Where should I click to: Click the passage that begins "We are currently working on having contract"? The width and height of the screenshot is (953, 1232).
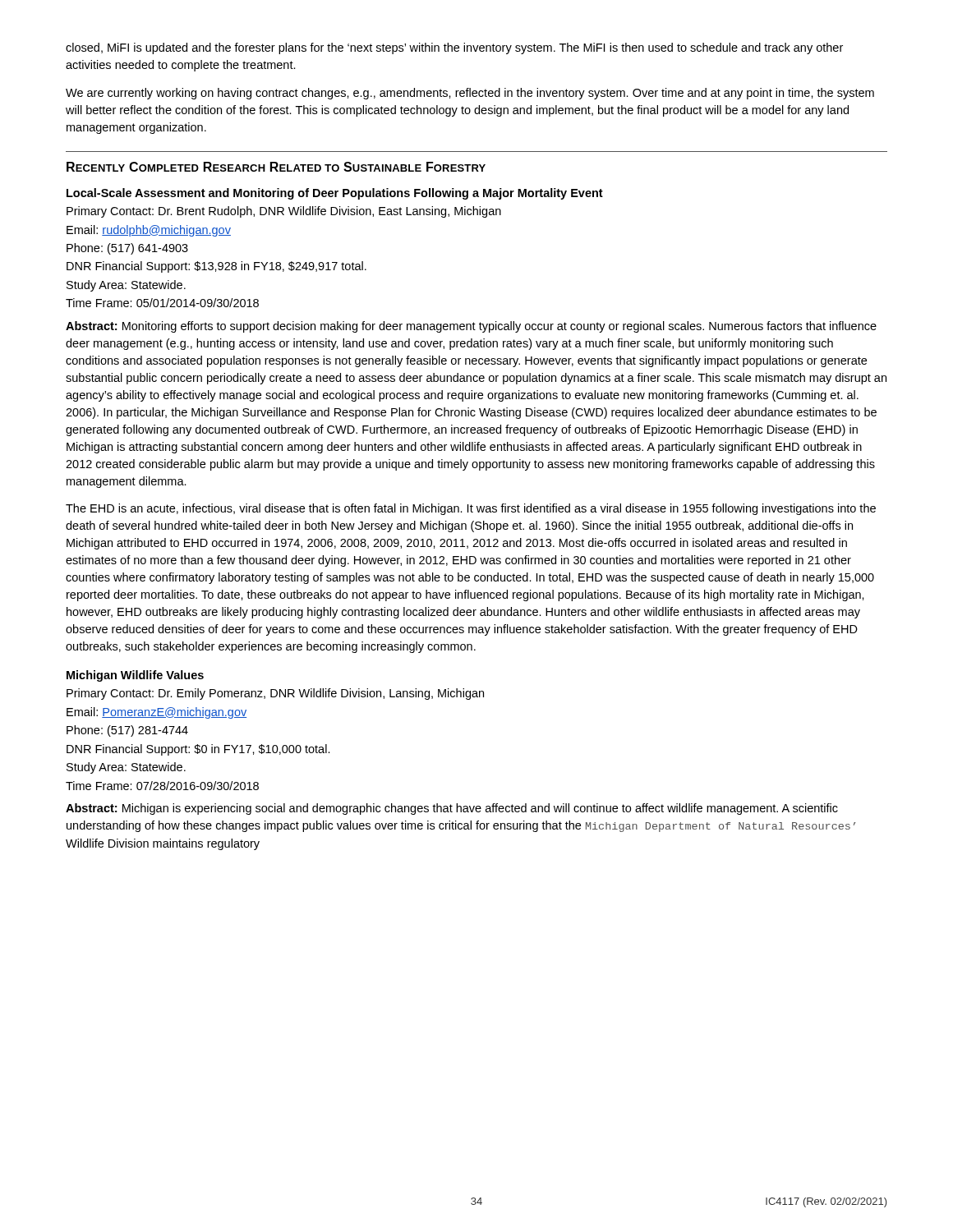click(470, 110)
